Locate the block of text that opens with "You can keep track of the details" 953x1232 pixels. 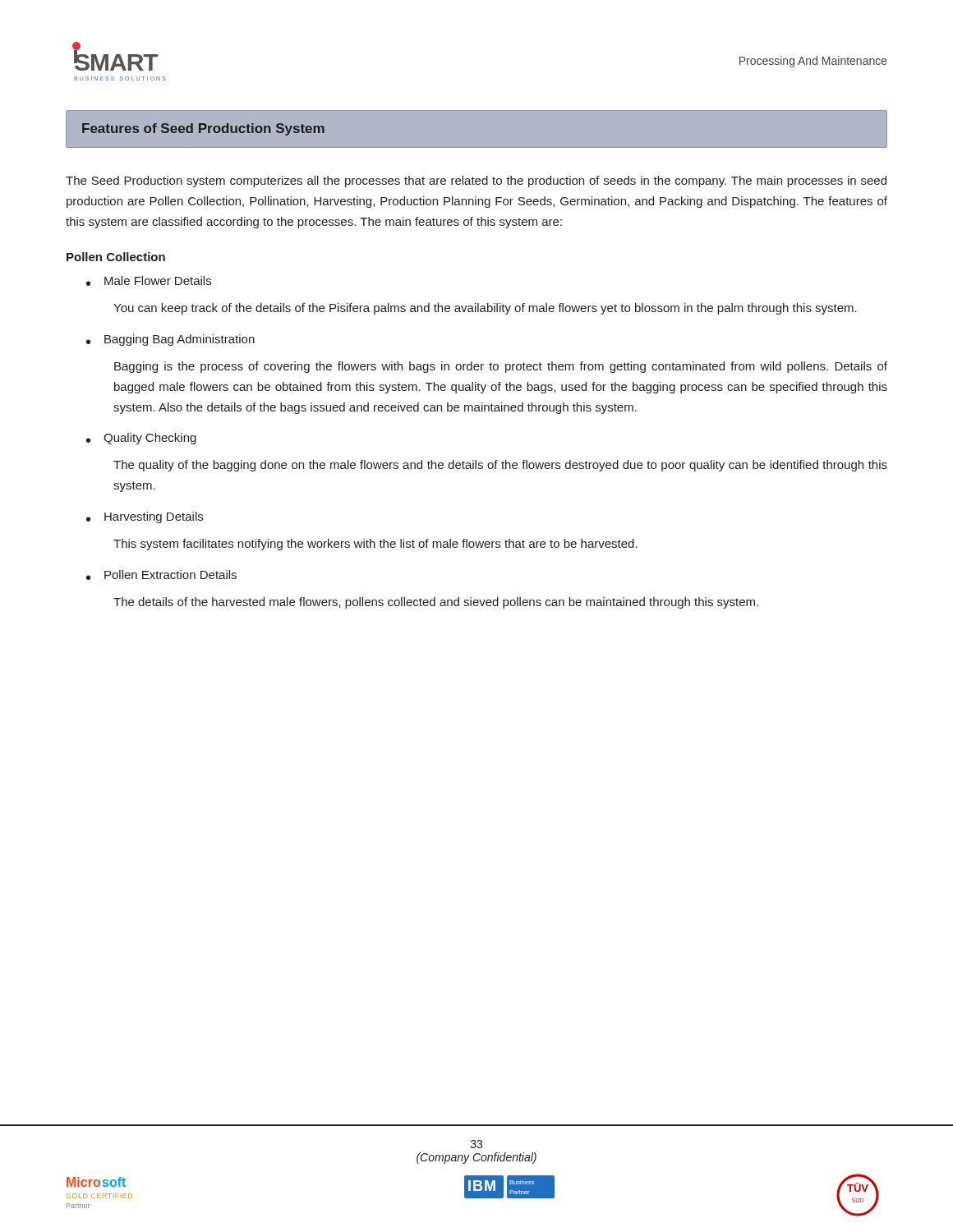(485, 308)
